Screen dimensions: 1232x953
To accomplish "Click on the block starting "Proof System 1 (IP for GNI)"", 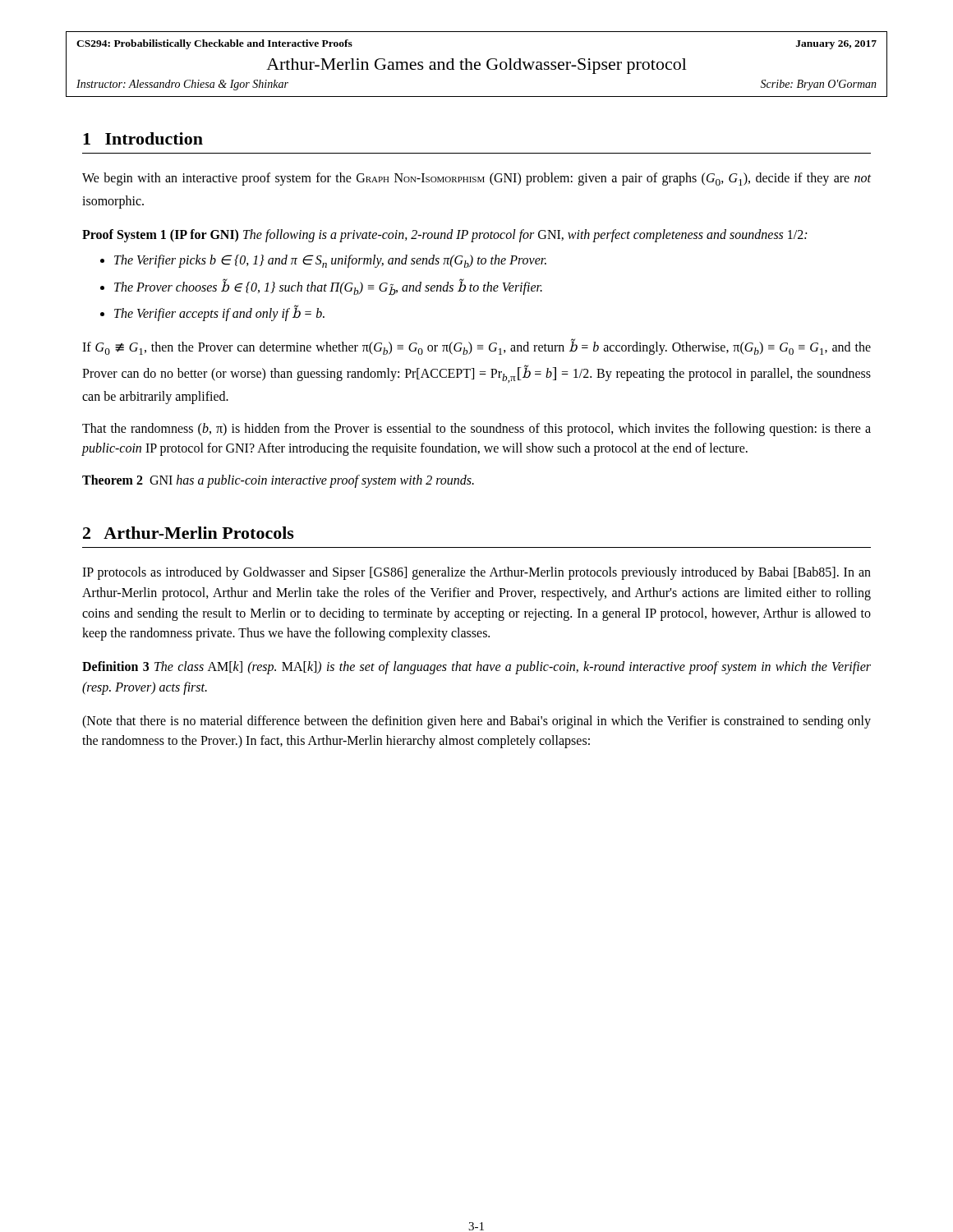I will [x=476, y=275].
